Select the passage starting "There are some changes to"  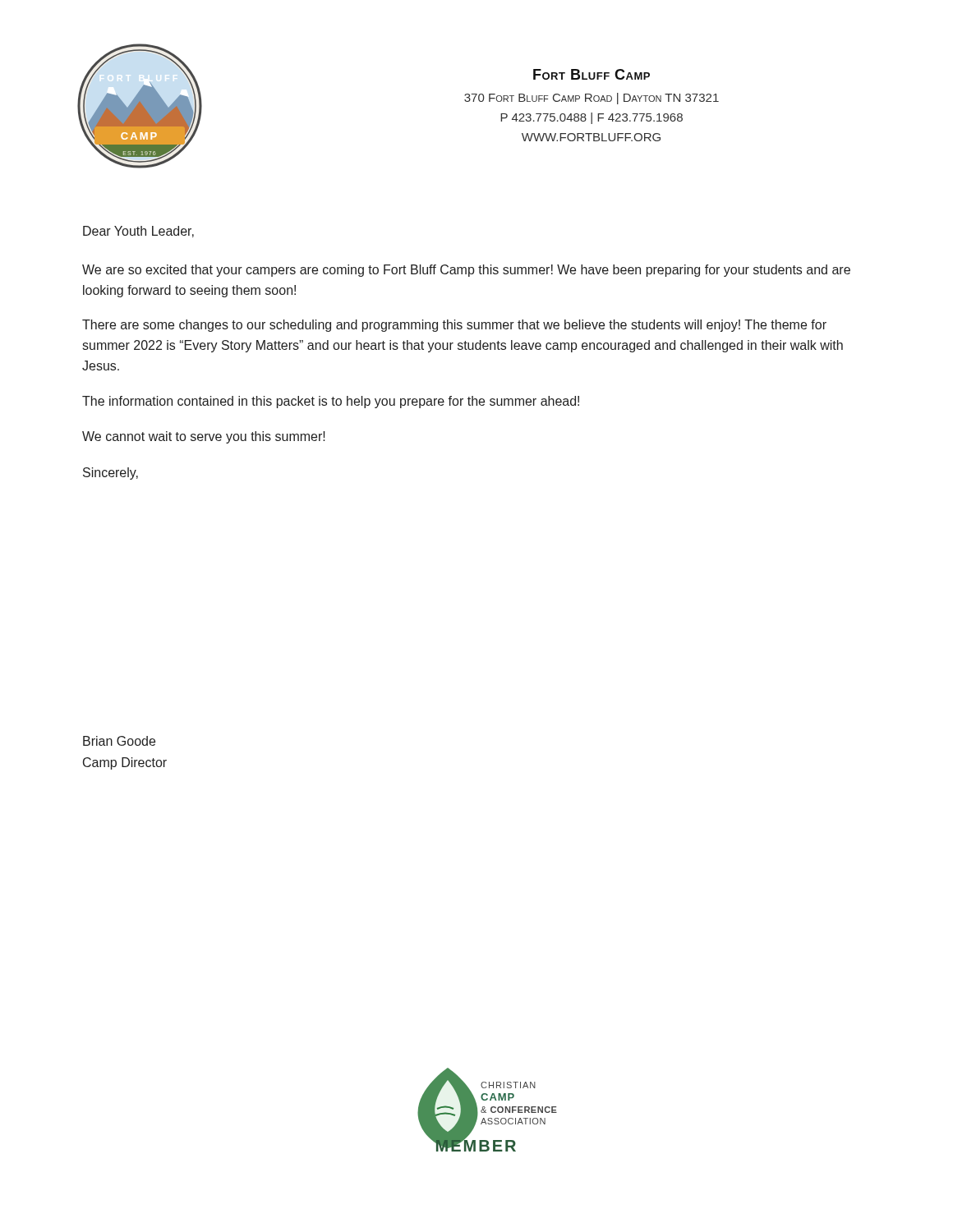coord(476,346)
